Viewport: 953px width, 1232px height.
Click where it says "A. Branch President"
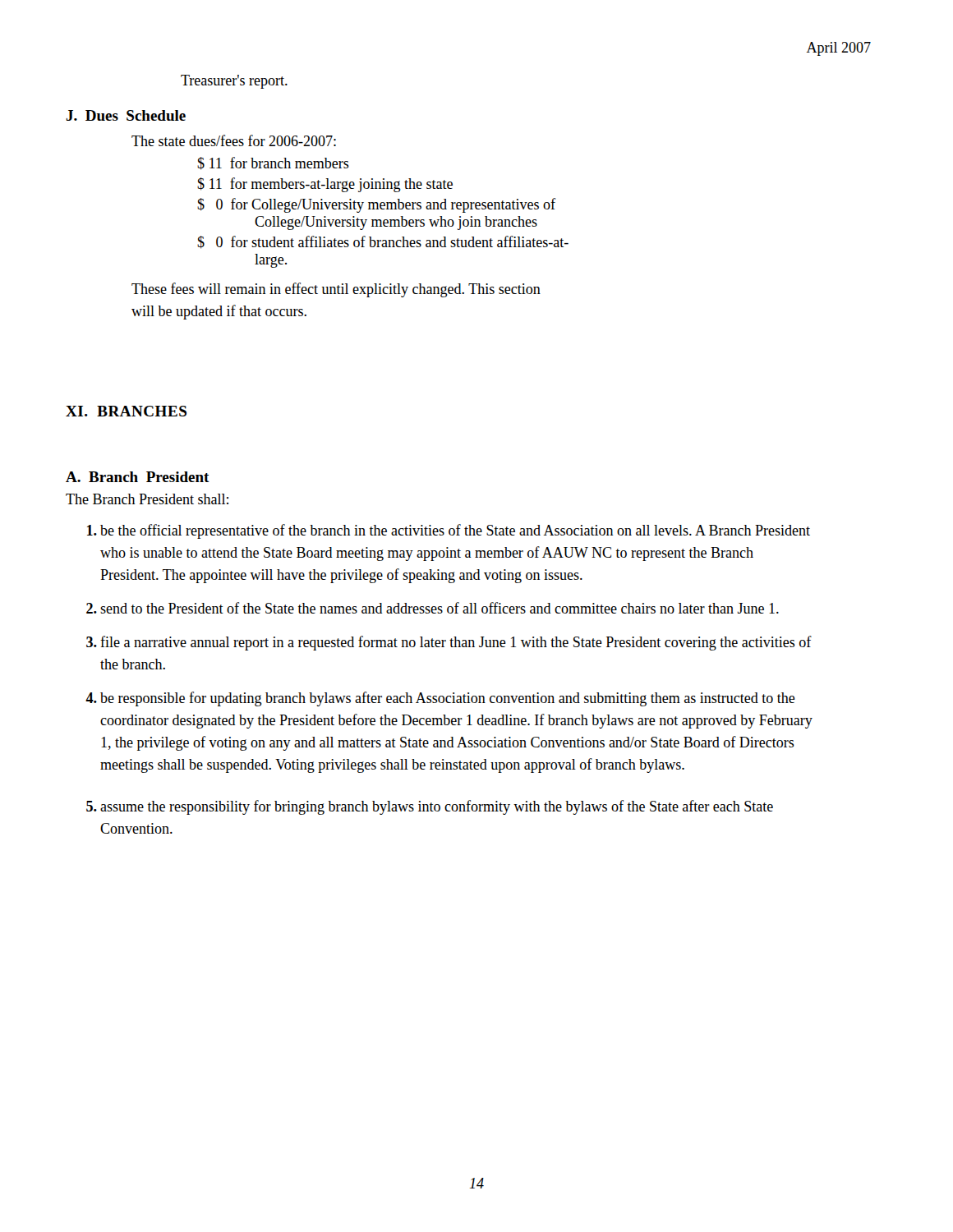click(137, 477)
